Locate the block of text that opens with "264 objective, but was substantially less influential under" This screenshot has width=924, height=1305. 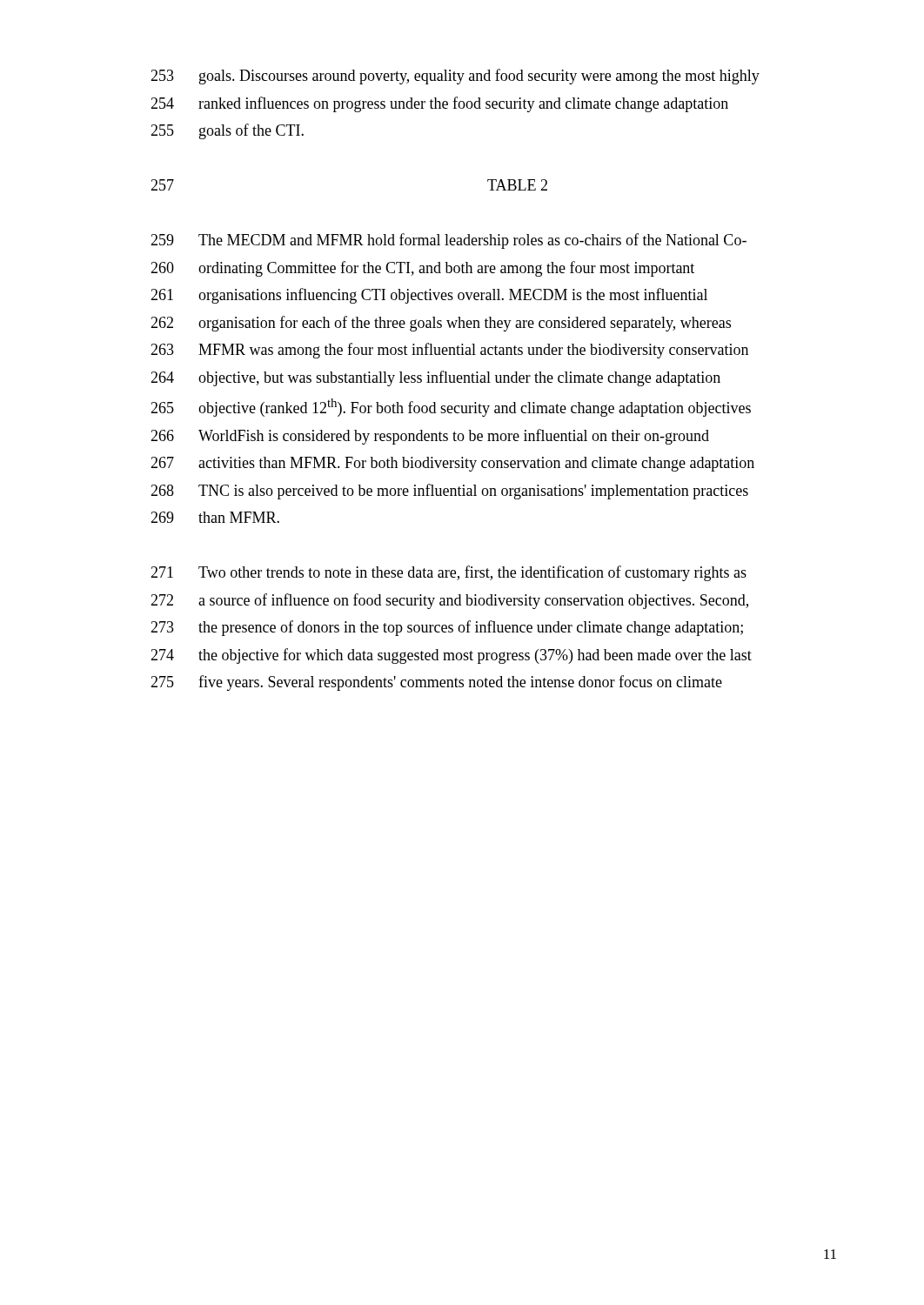click(x=483, y=378)
